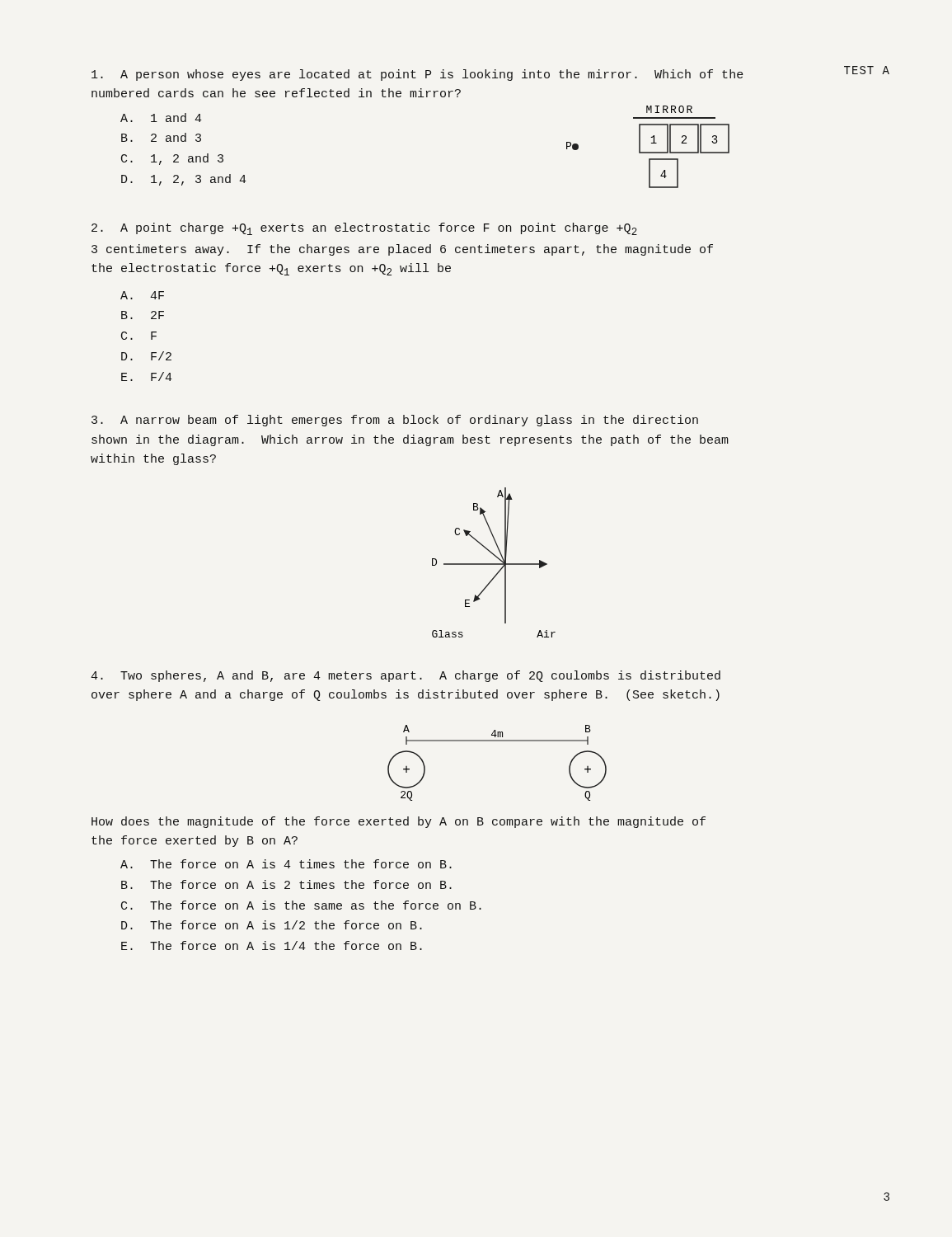Click the passage that begins "How does the magnitude"
952x1237 pixels.
click(399, 832)
